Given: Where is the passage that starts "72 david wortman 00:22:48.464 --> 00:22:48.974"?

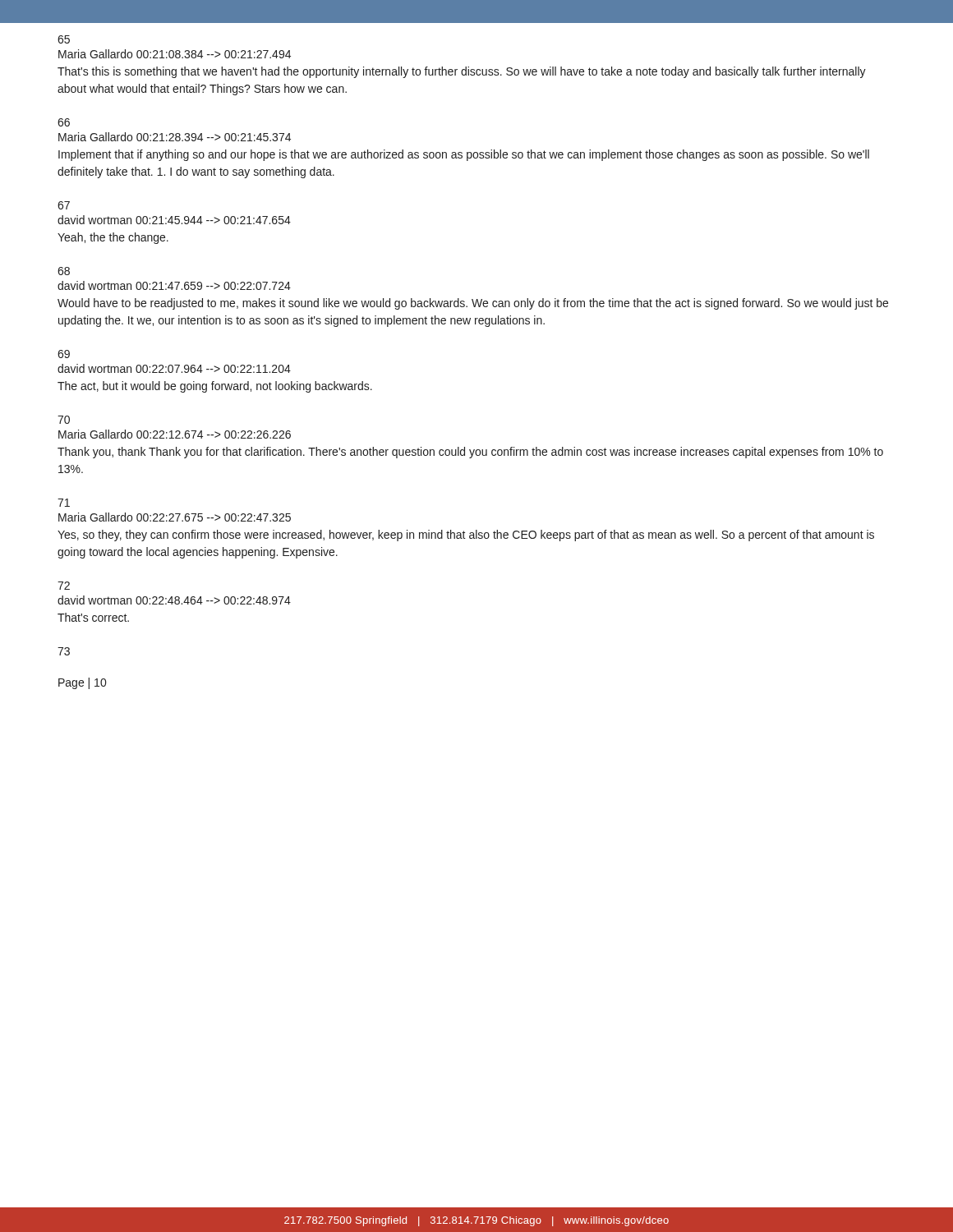Looking at the screenshot, I should [x=64, y=586].
